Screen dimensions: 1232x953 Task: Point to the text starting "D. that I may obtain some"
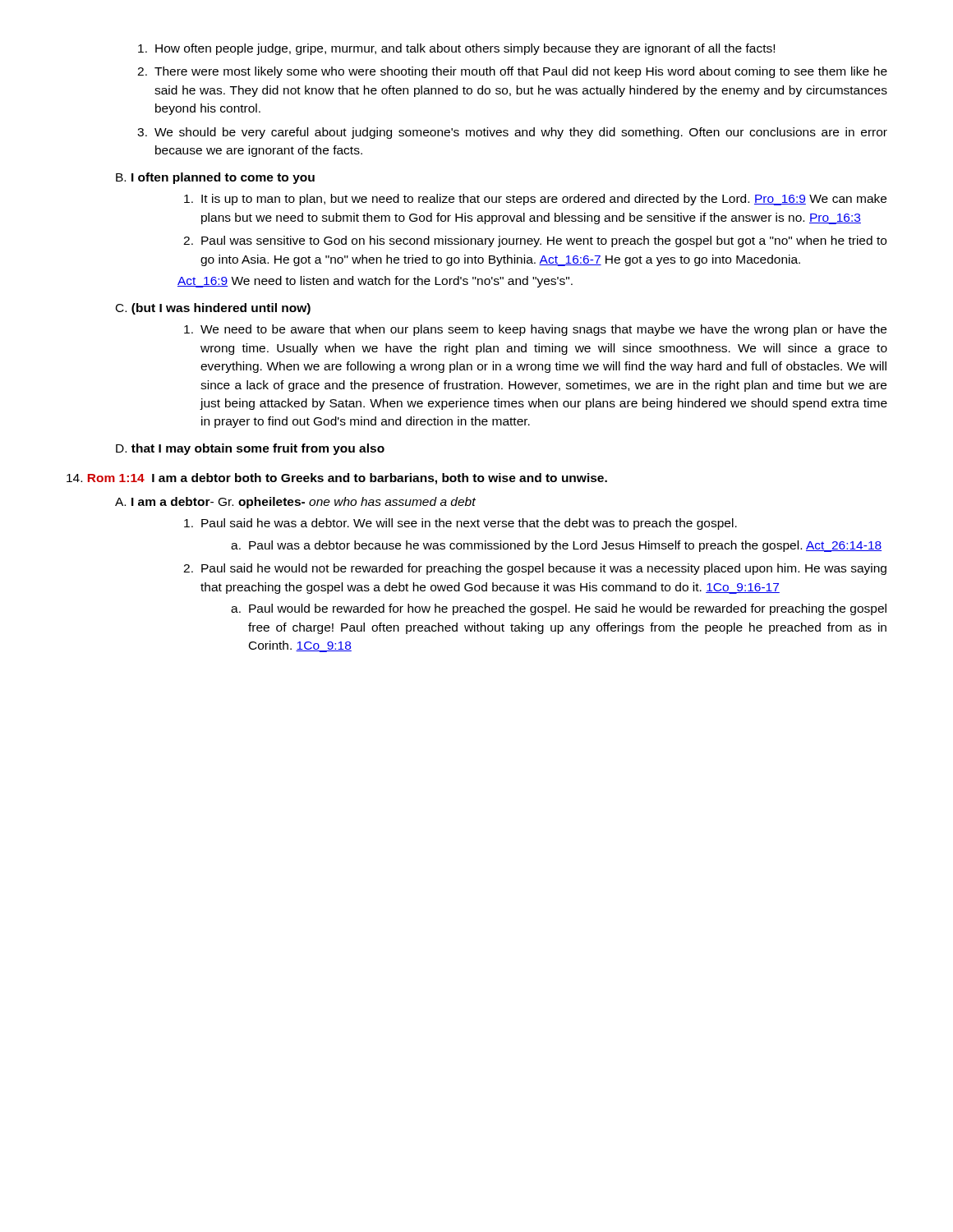(250, 448)
